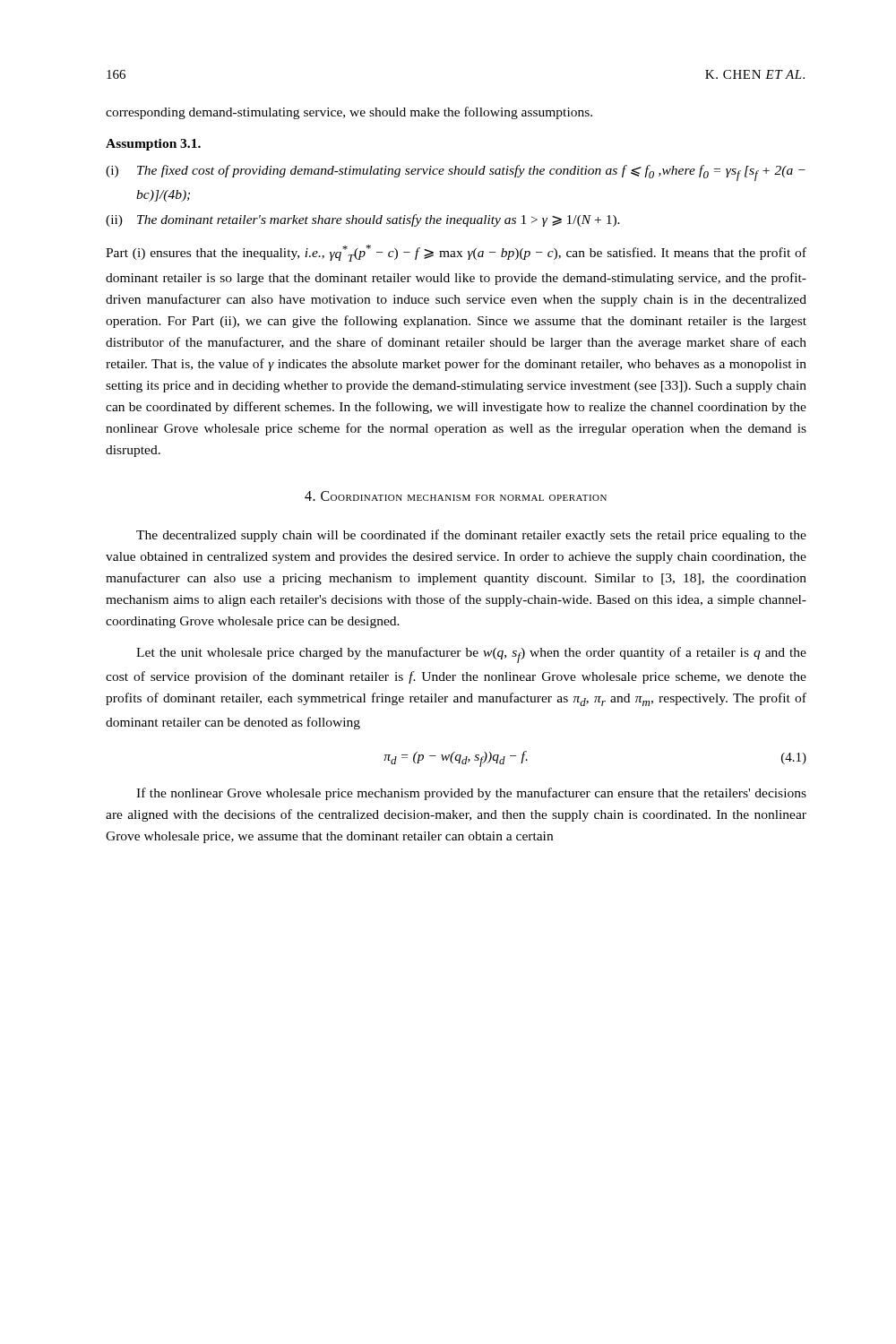Click on the section header with the text "Assumption 3.1."

click(153, 143)
